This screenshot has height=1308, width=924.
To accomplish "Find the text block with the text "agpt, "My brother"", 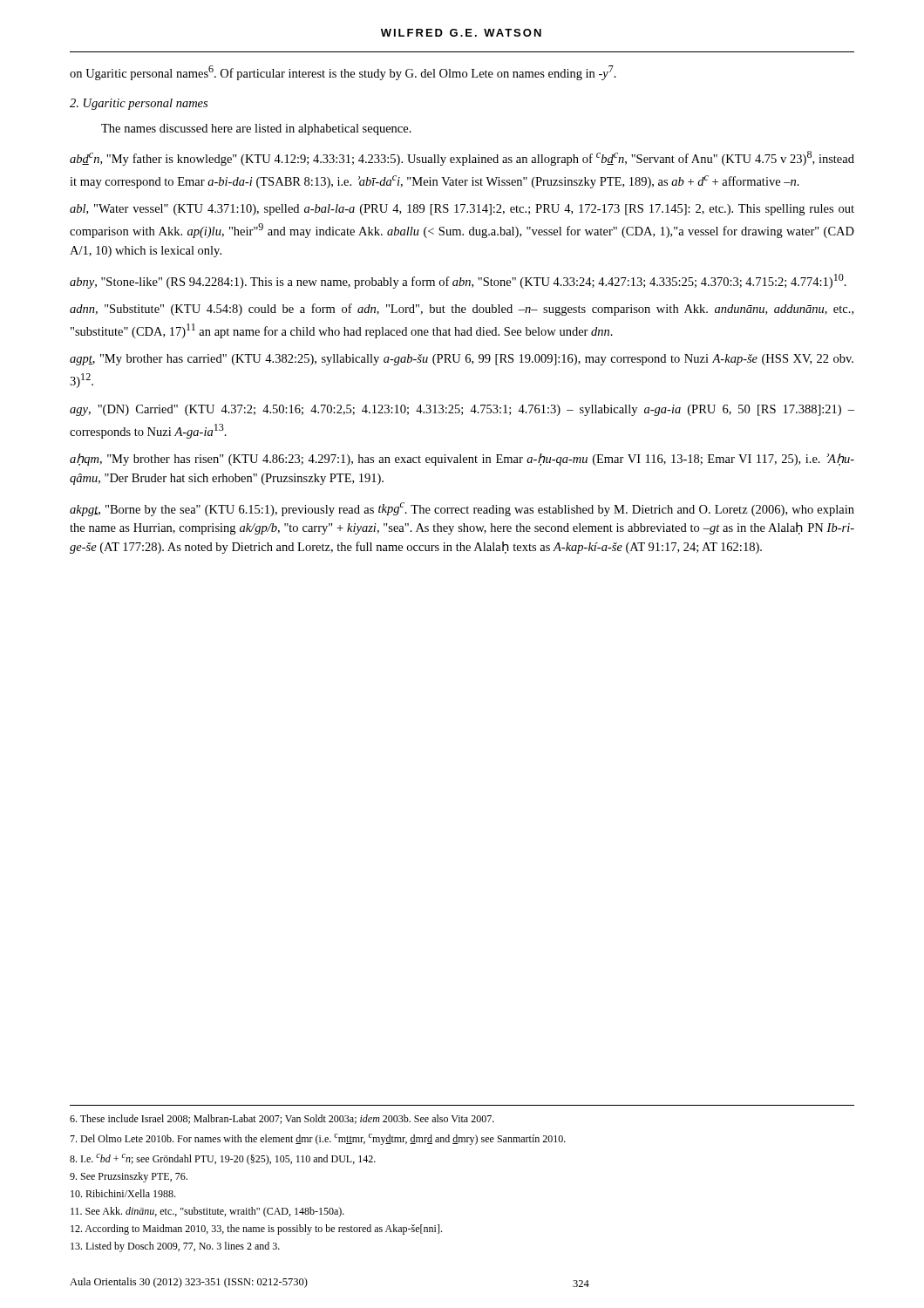I will point(462,370).
